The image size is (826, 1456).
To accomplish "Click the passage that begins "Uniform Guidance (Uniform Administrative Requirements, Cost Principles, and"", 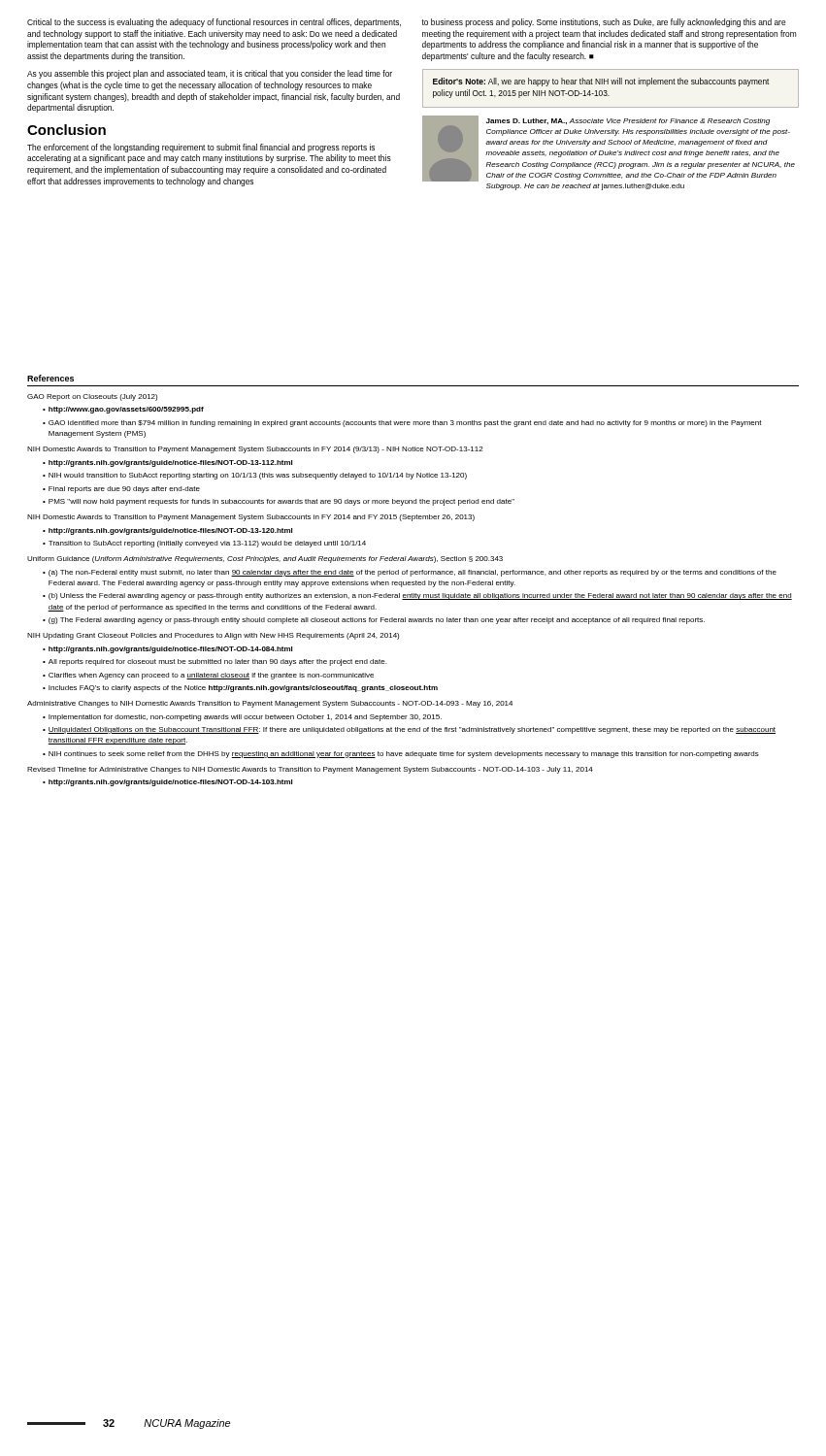I will coord(265,559).
